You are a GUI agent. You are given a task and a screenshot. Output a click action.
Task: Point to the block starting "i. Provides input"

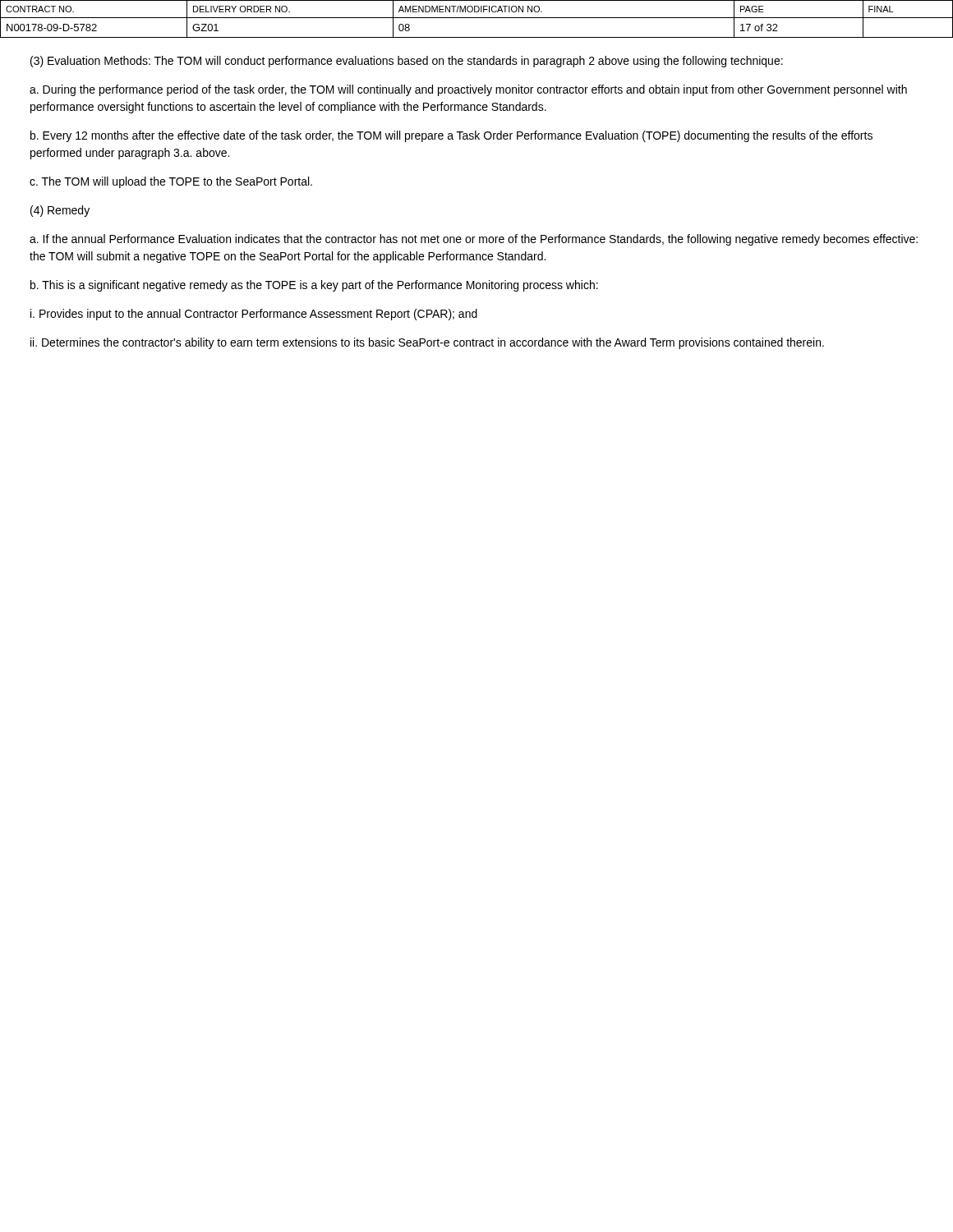[254, 314]
